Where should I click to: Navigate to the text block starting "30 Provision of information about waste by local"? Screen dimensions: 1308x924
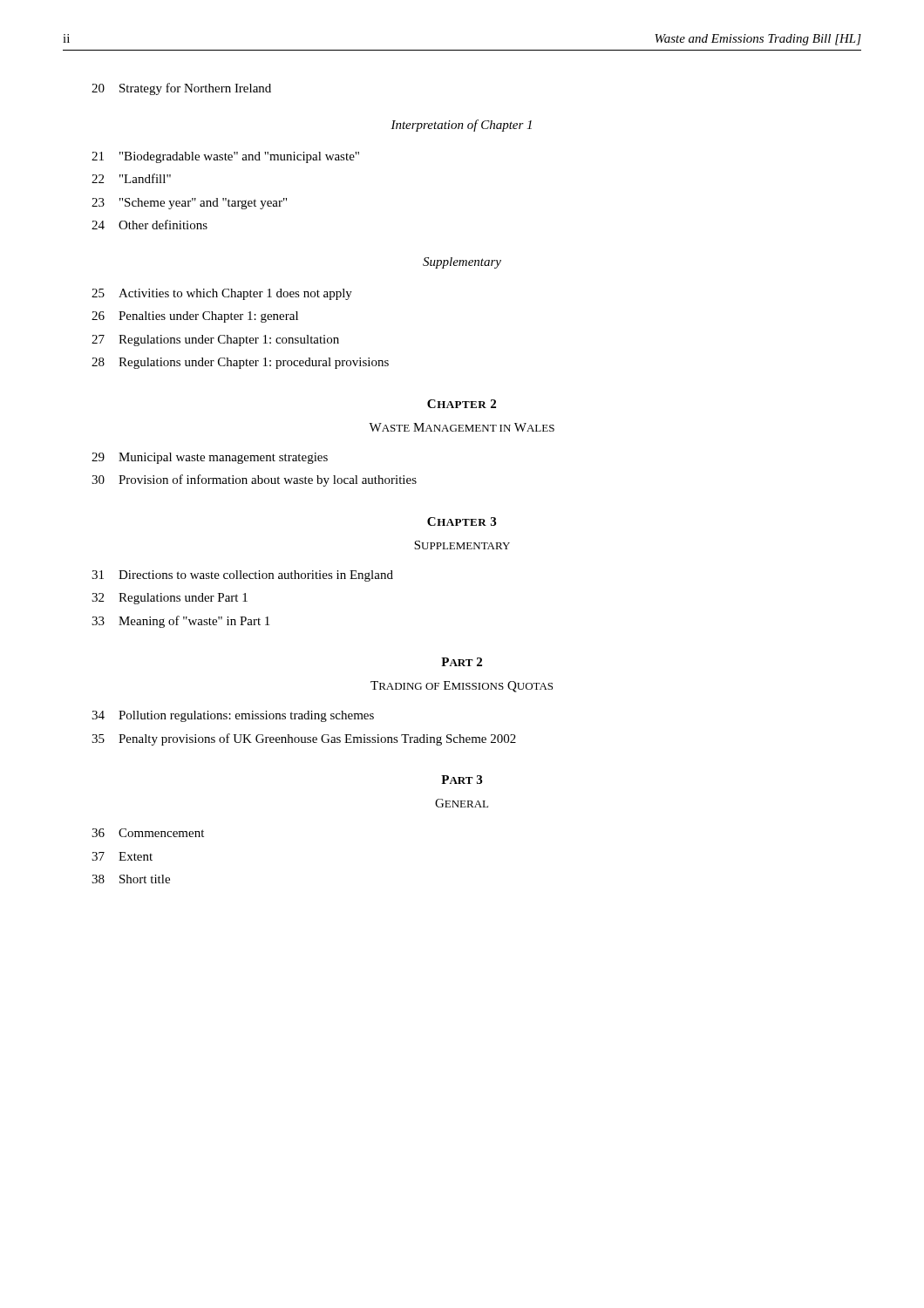(254, 480)
